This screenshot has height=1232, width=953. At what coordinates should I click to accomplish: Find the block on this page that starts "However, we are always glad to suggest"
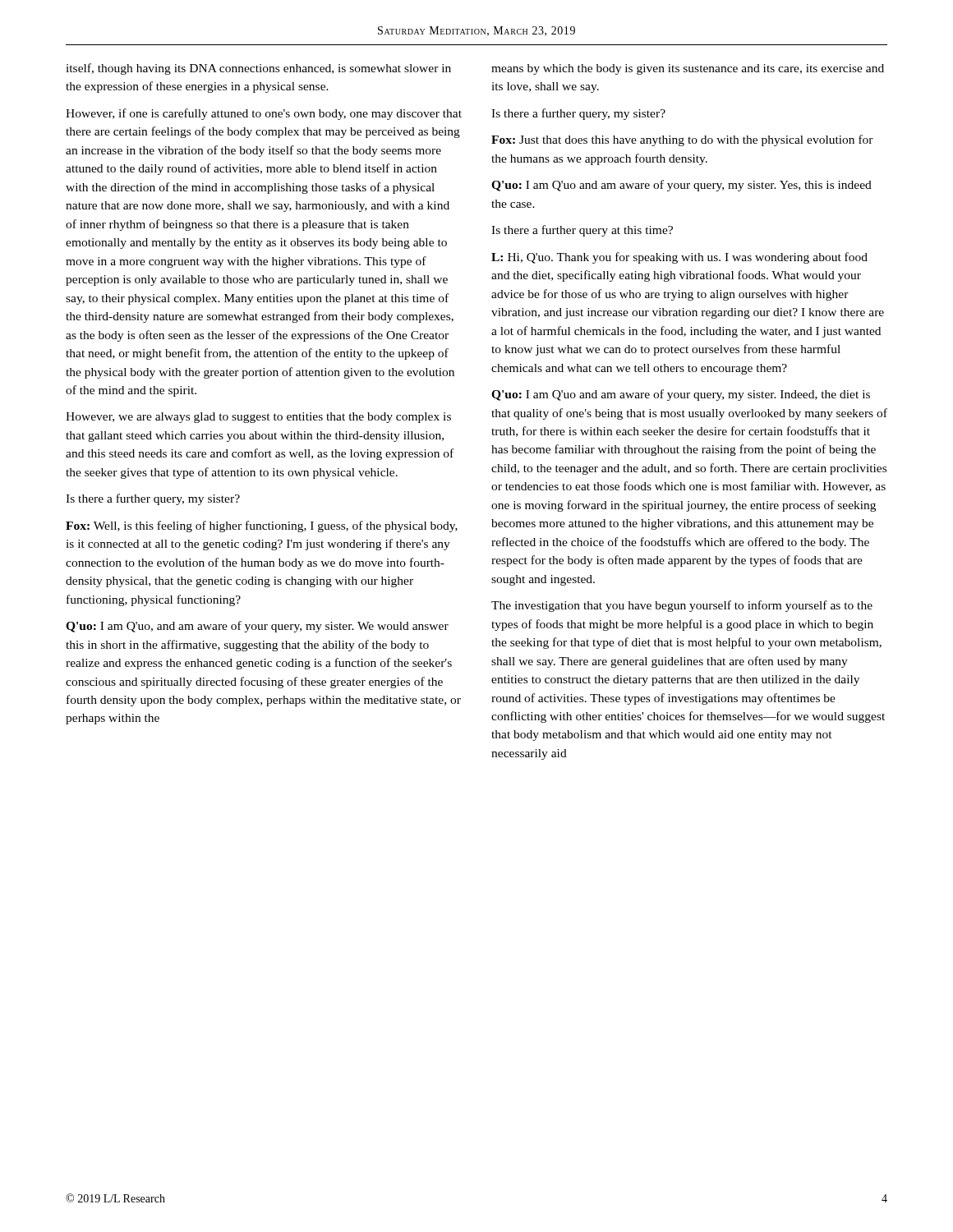click(x=264, y=445)
